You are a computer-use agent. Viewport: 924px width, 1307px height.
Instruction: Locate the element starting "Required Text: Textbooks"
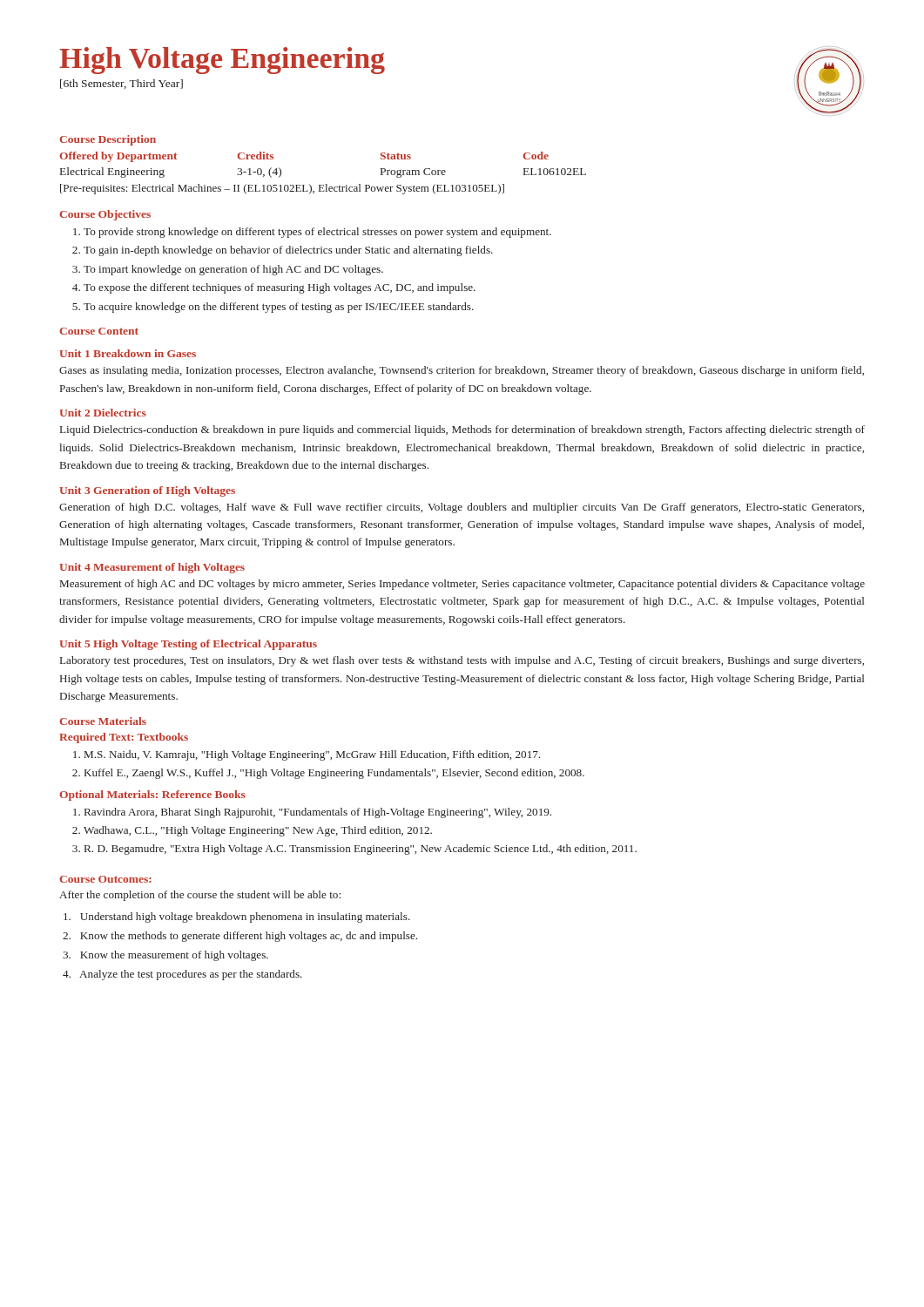click(124, 736)
